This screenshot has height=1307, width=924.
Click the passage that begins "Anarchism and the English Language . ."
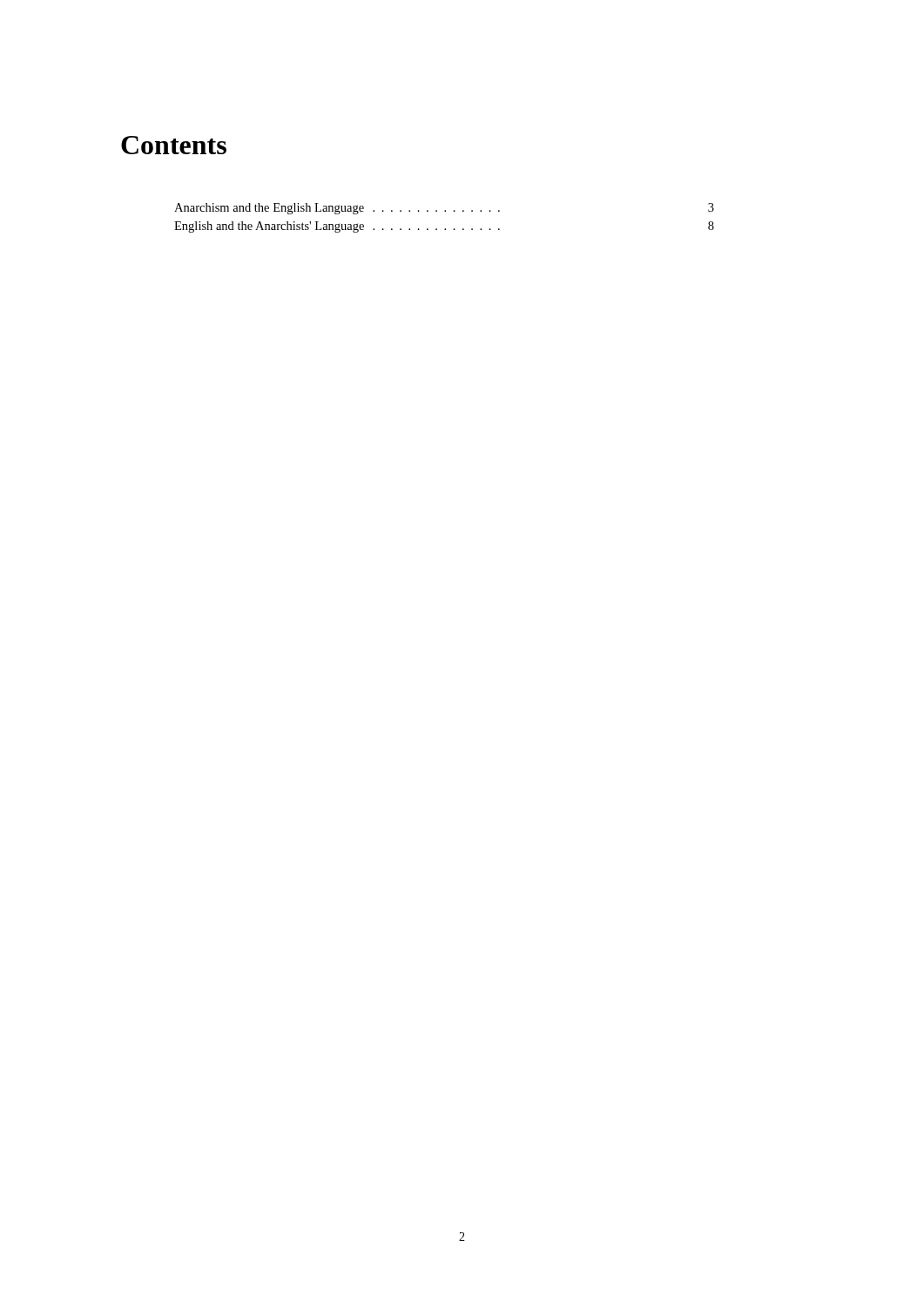(444, 217)
